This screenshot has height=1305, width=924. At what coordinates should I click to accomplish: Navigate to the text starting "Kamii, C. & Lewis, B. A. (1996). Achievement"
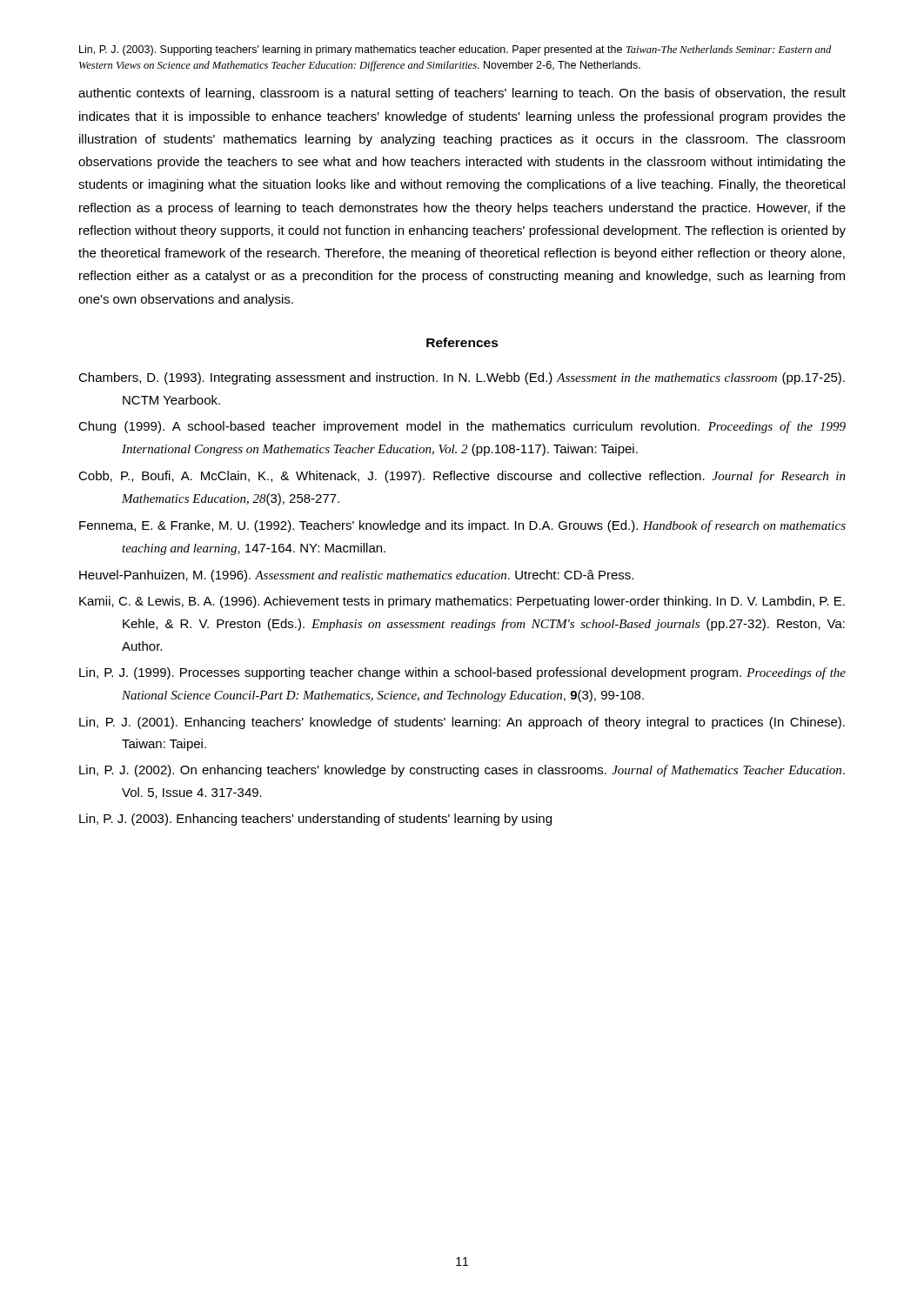(462, 624)
